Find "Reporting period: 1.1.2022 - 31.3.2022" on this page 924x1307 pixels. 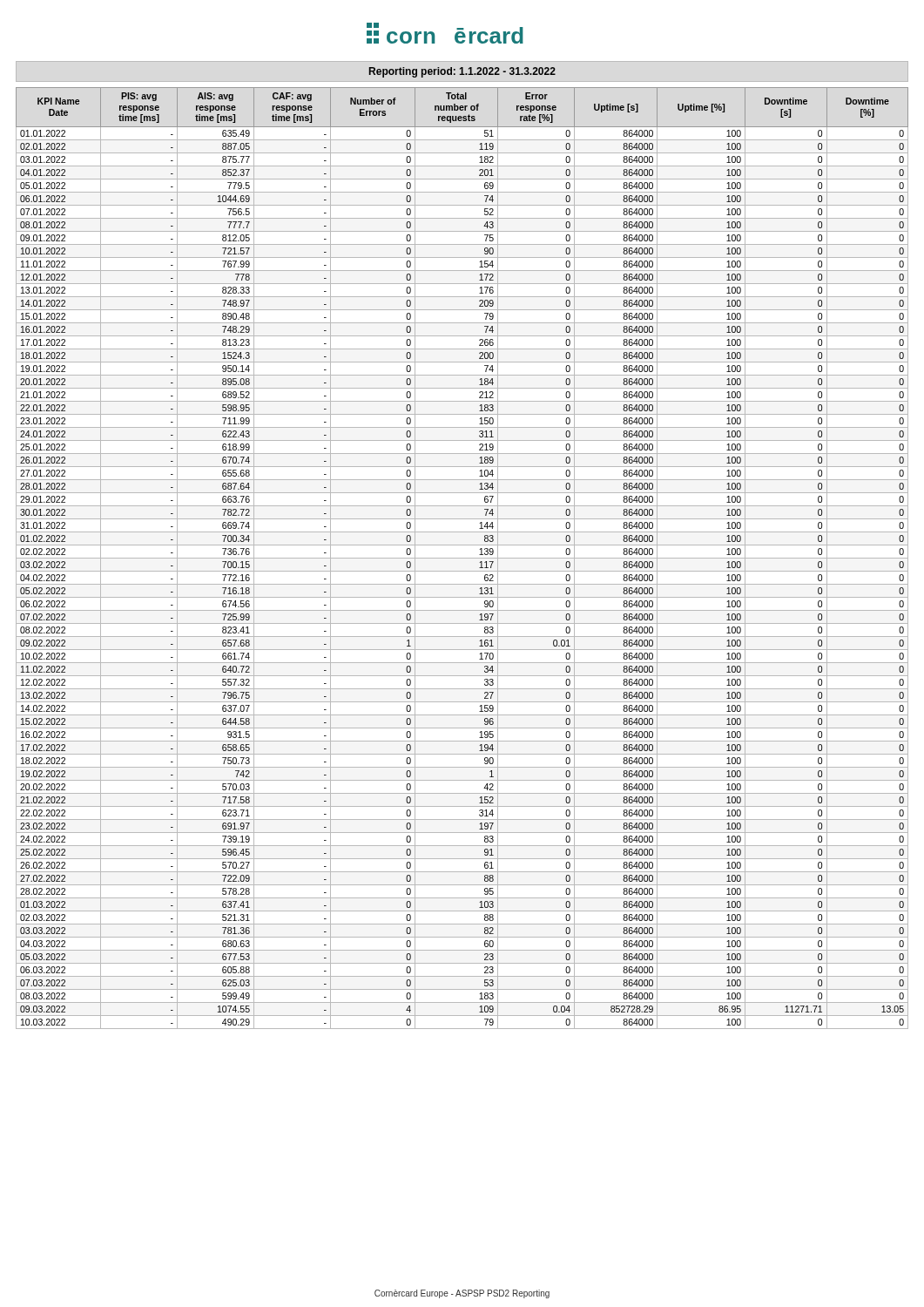[462, 71]
